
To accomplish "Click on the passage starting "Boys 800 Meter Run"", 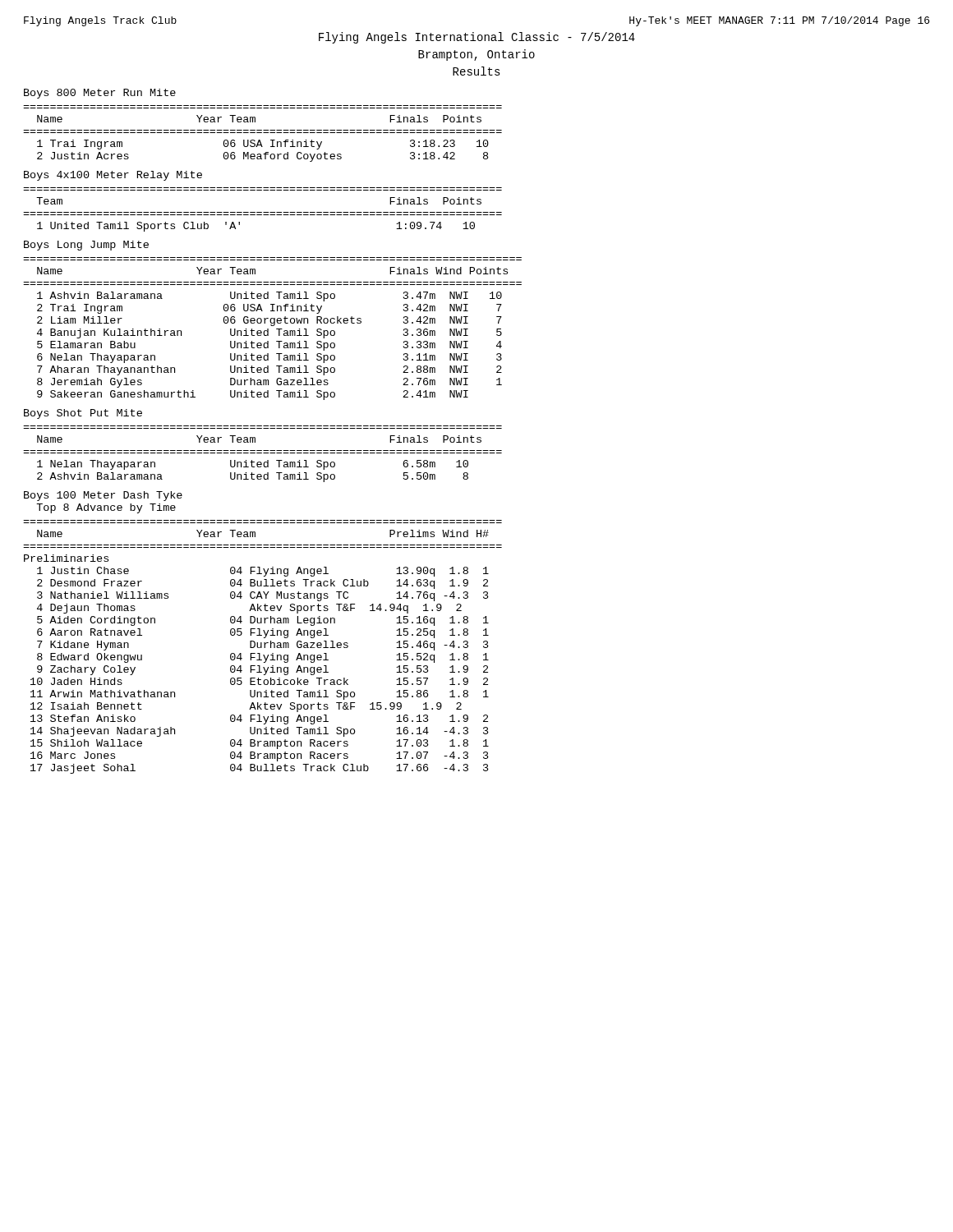I will click(100, 93).
